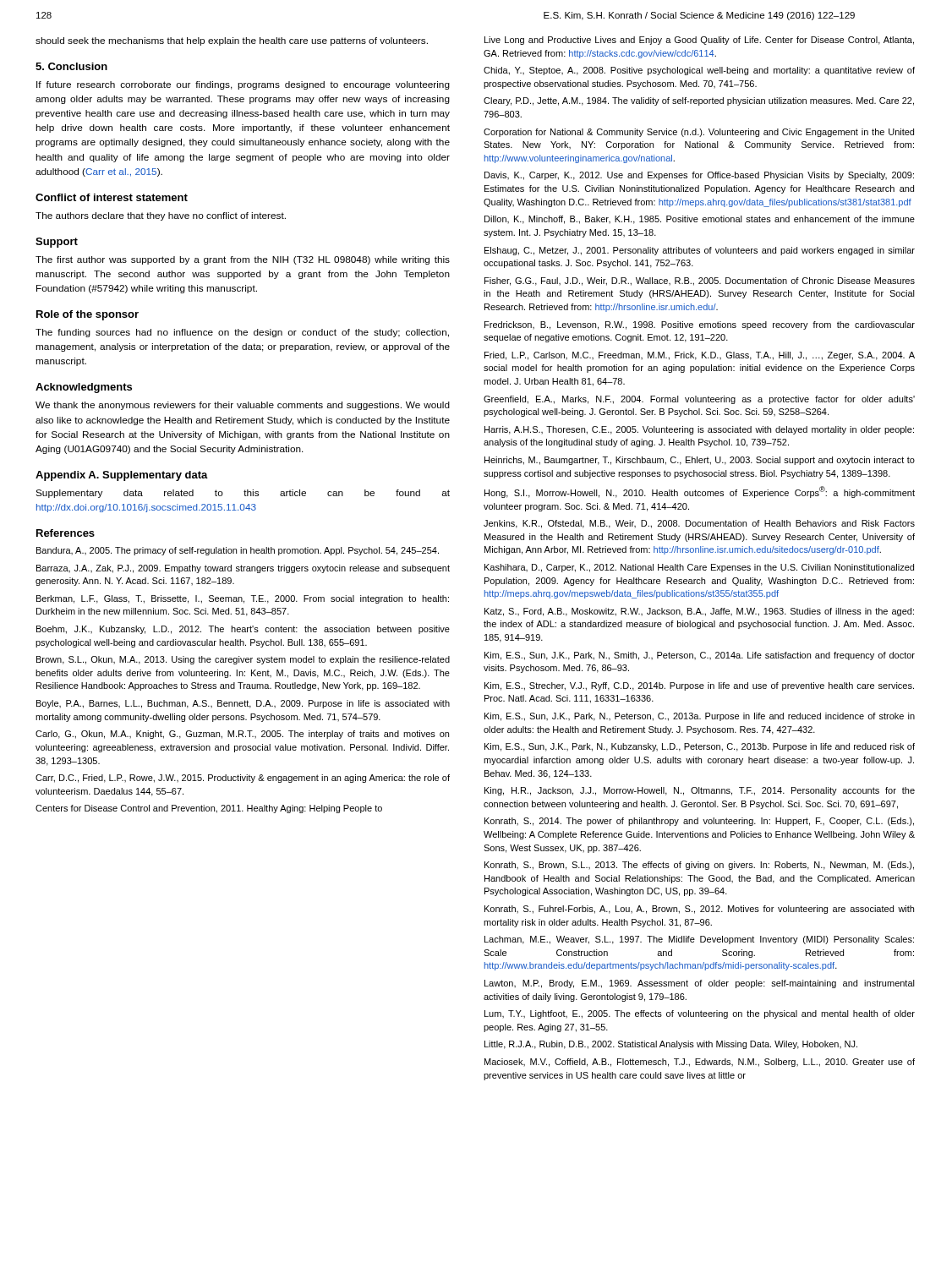This screenshot has height=1268, width=952.
Task: Click the passage that begins "Lawton, M.P., Brody, E.M., 1969. Assessment of"
Action: 699,990
